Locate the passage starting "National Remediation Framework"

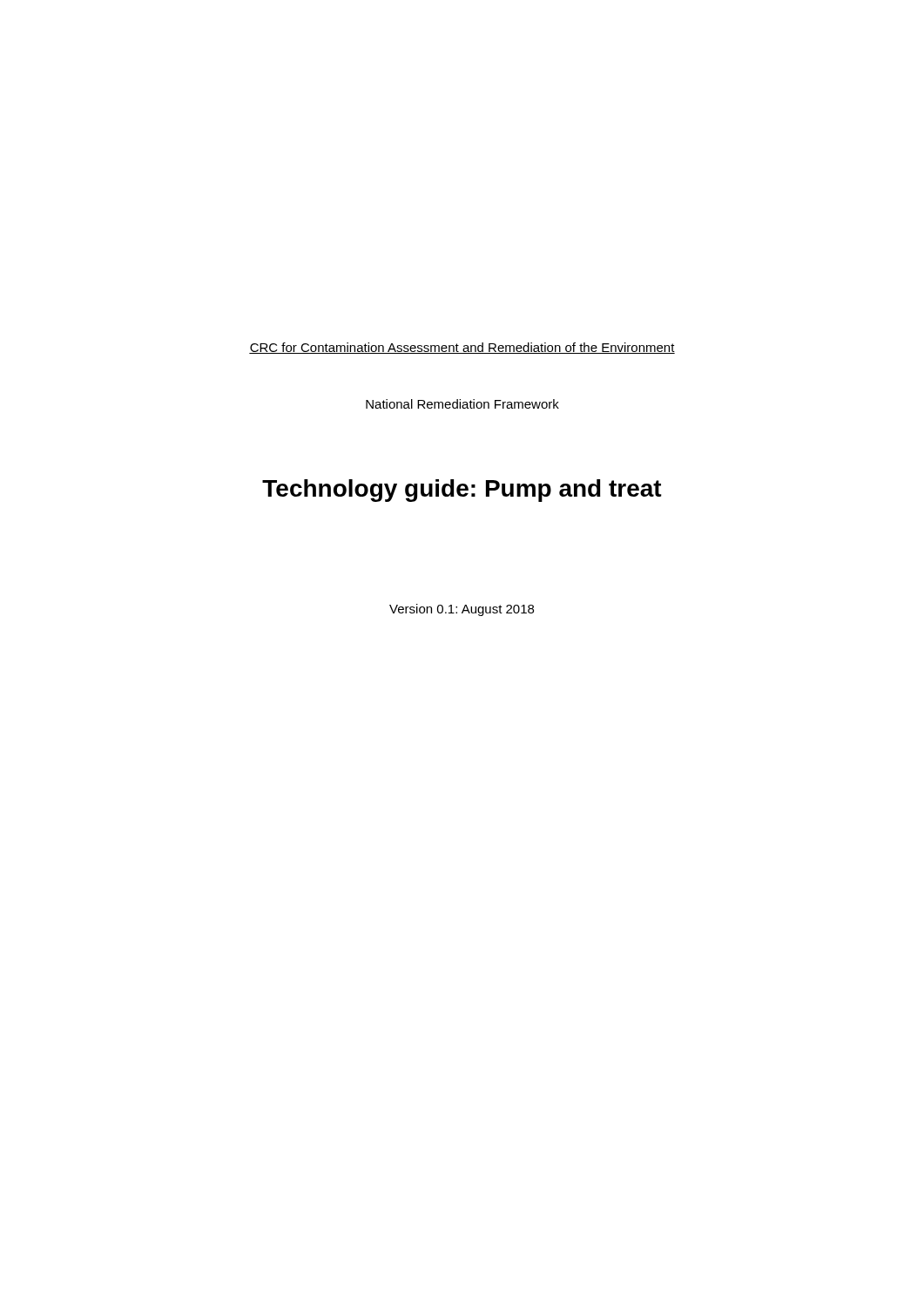coord(462,404)
